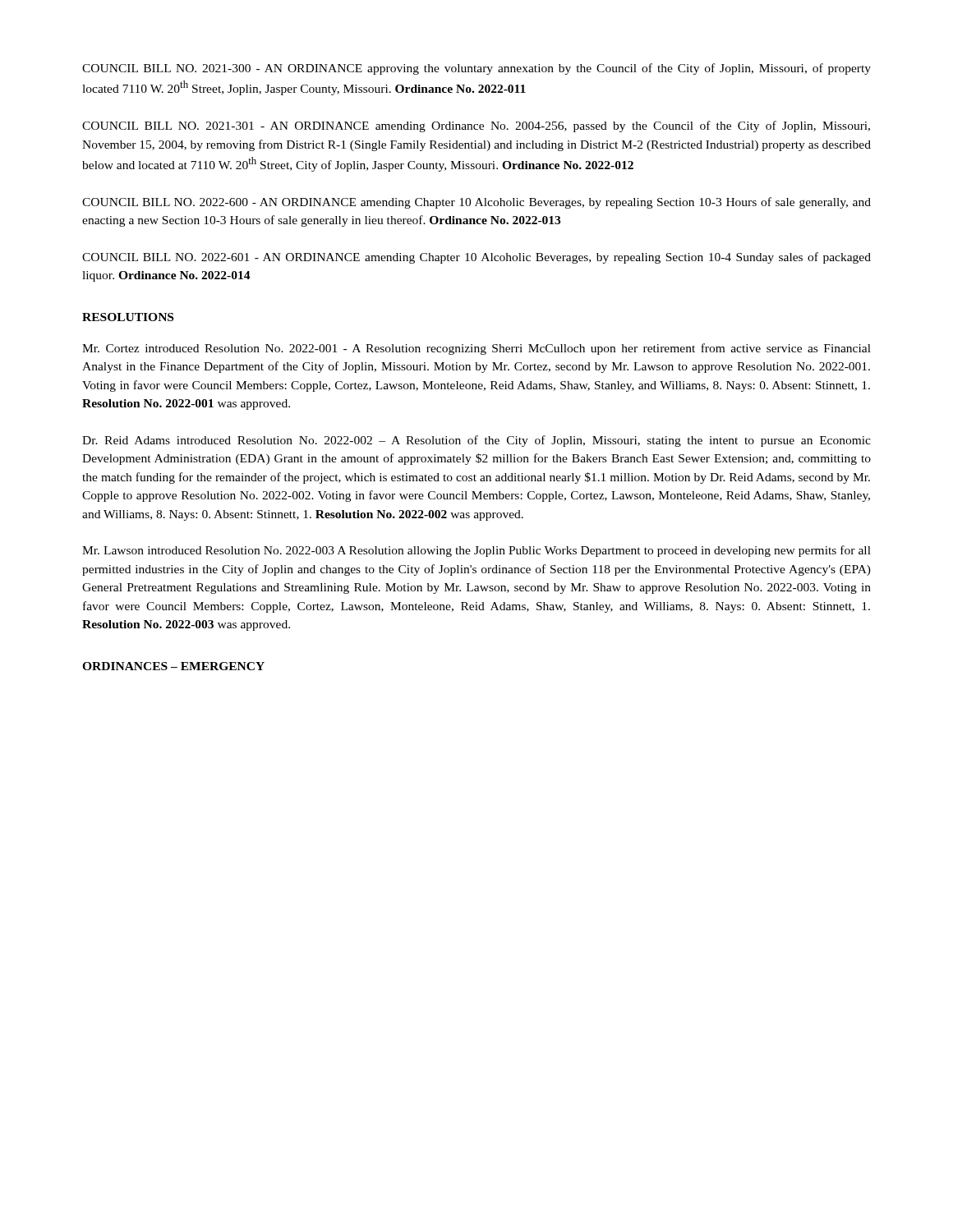Locate the block of text that opens with "COUNCIL BILL NO. 2021-300 -"

tap(476, 78)
